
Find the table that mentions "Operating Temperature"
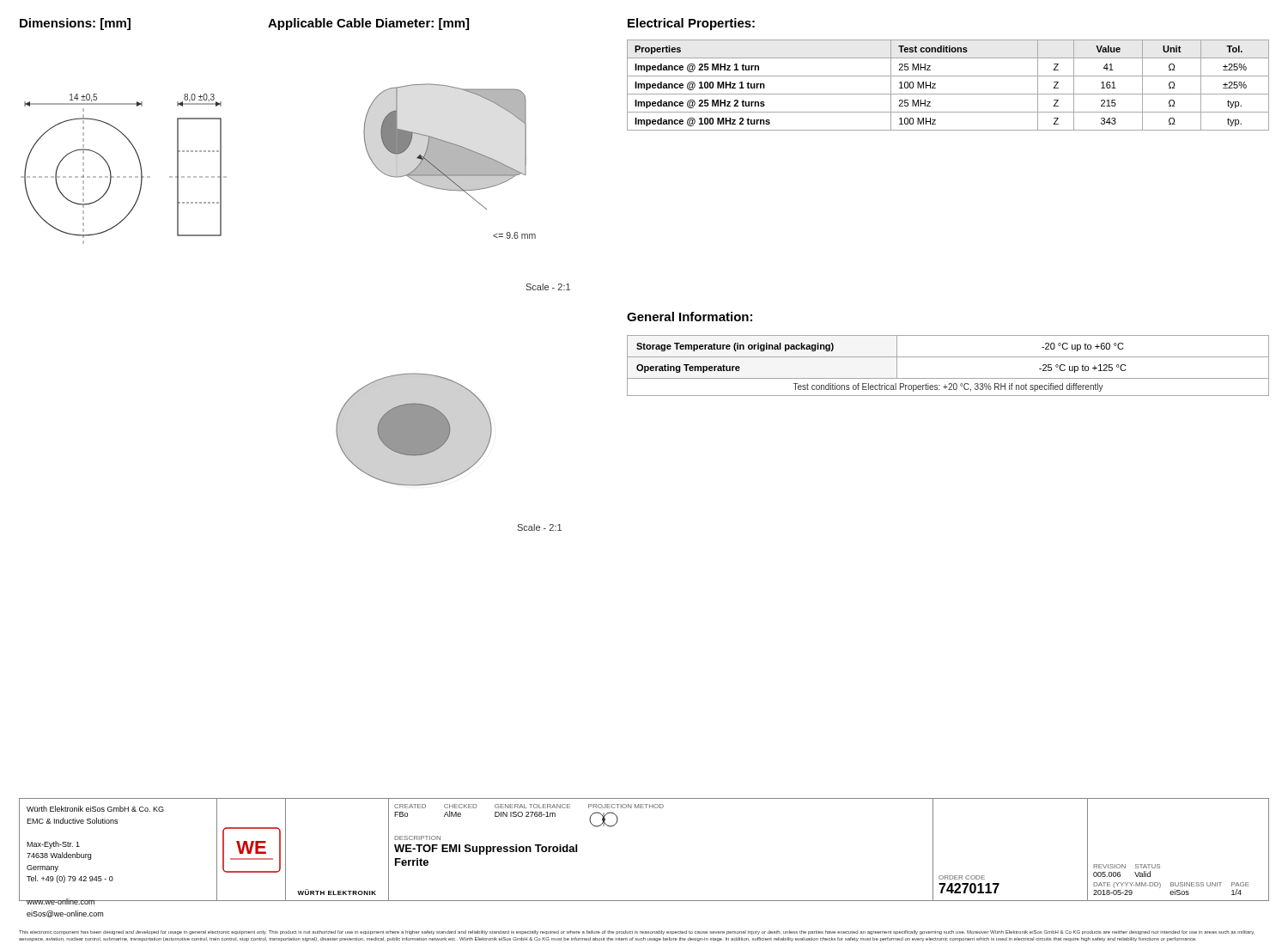tap(948, 366)
